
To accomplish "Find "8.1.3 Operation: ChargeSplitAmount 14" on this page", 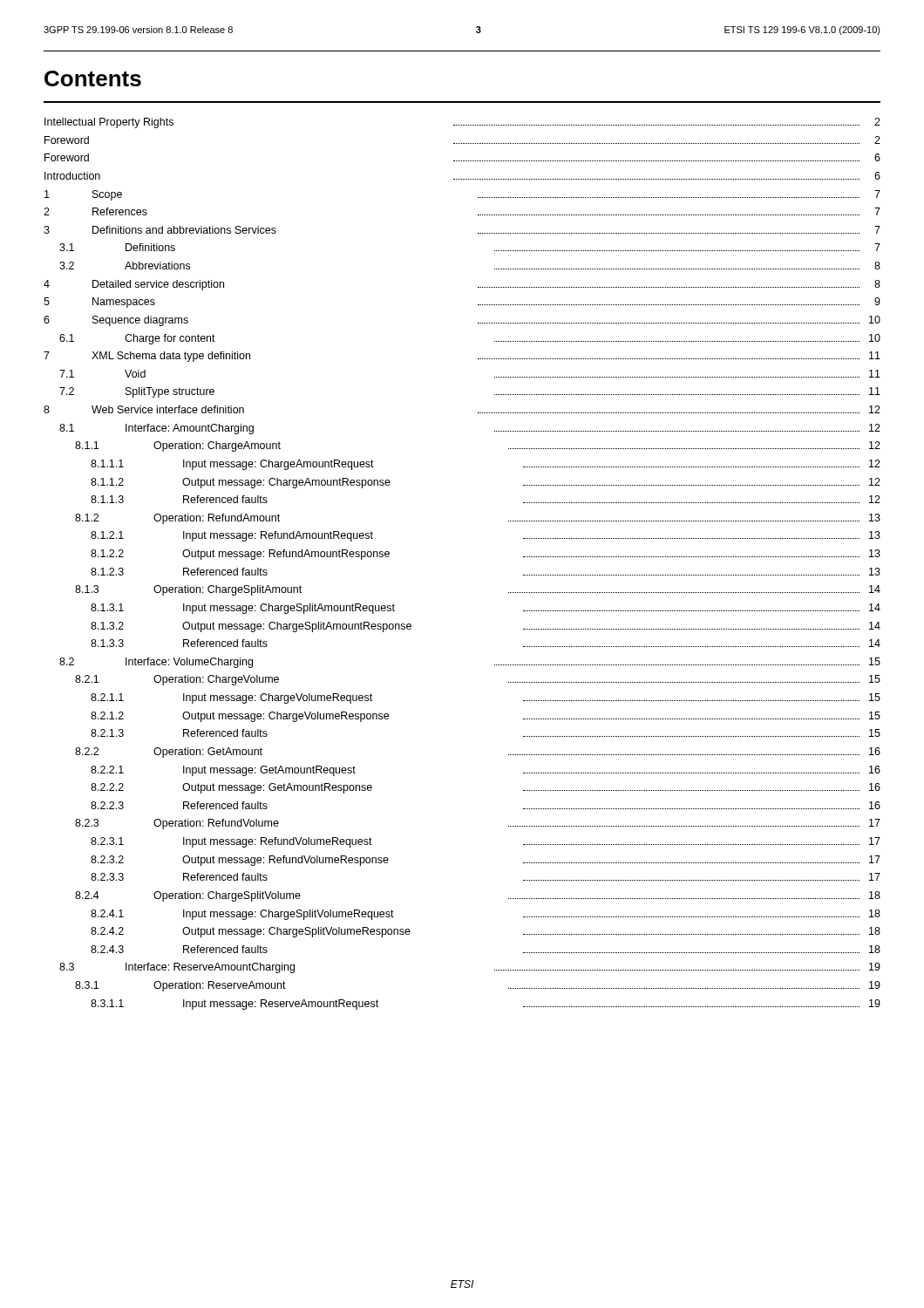I will [87, 590].
